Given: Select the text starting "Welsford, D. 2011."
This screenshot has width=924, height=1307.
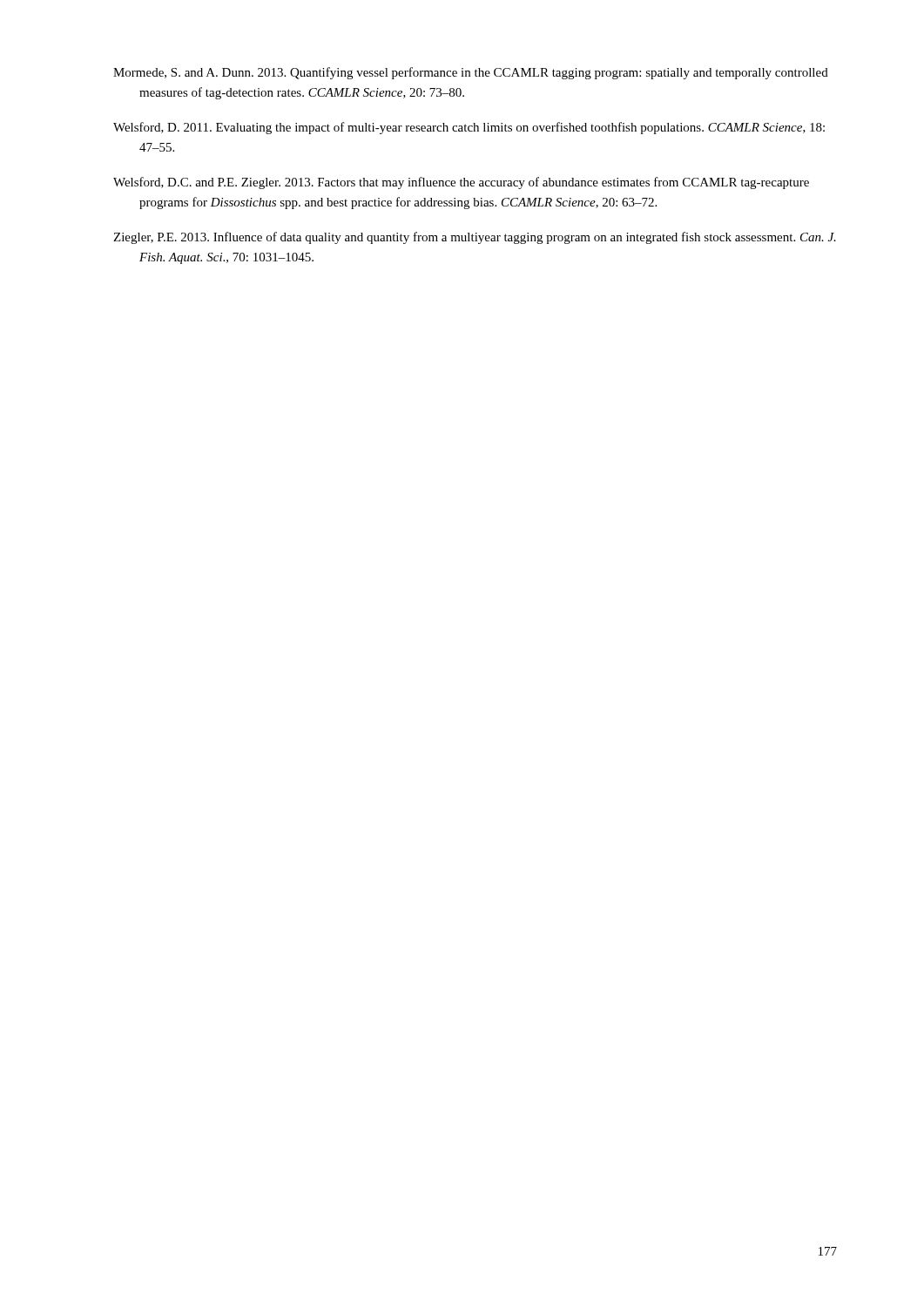Looking at the screenshot, I should (469, 137).
